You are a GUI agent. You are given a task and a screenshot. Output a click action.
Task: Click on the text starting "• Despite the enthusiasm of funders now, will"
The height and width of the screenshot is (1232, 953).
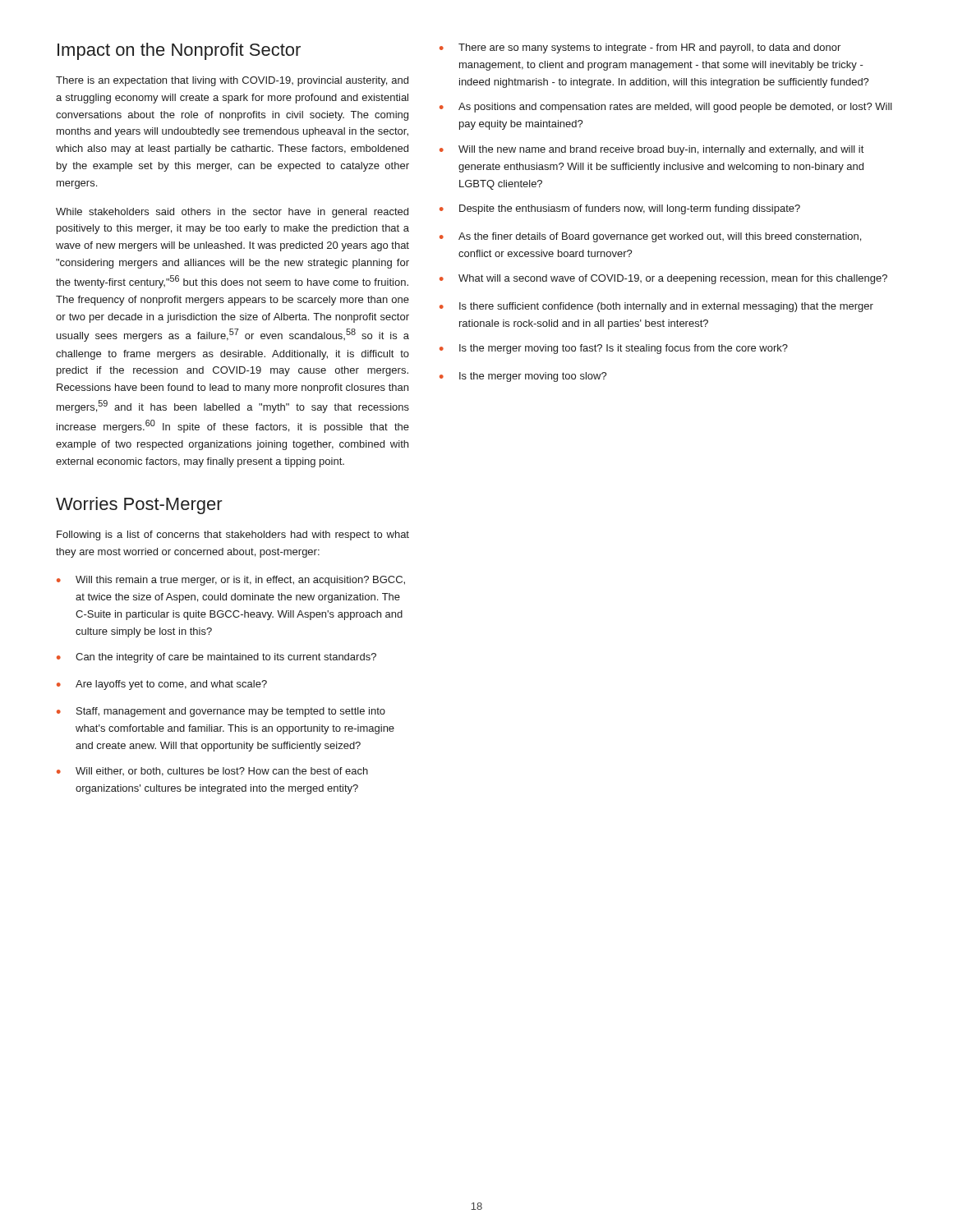click(x=668, y=210)
